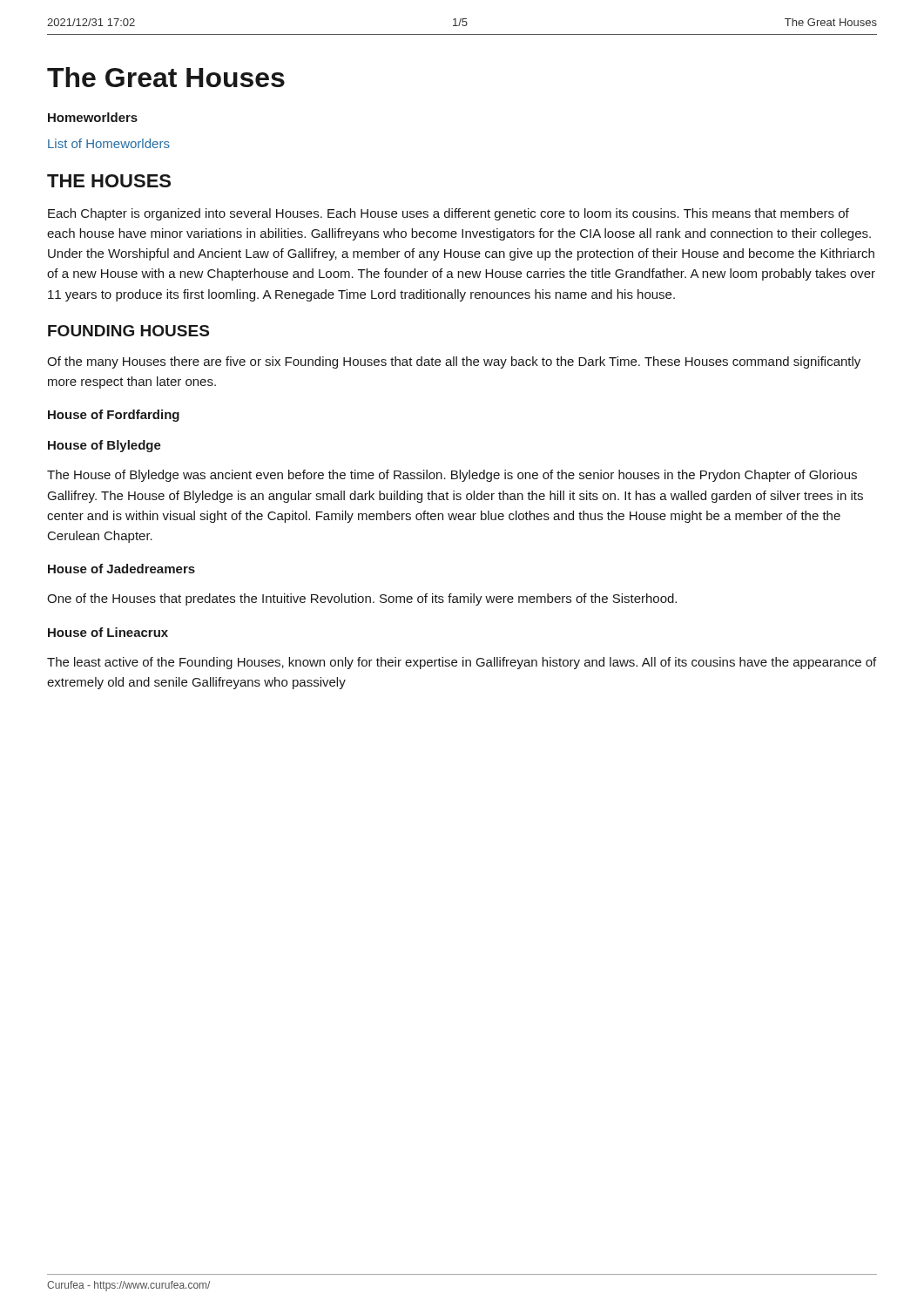Point to the passage starting "House of Lineacrux"
This screenshot has height=1307, width=924.
(x=108, y=632)
